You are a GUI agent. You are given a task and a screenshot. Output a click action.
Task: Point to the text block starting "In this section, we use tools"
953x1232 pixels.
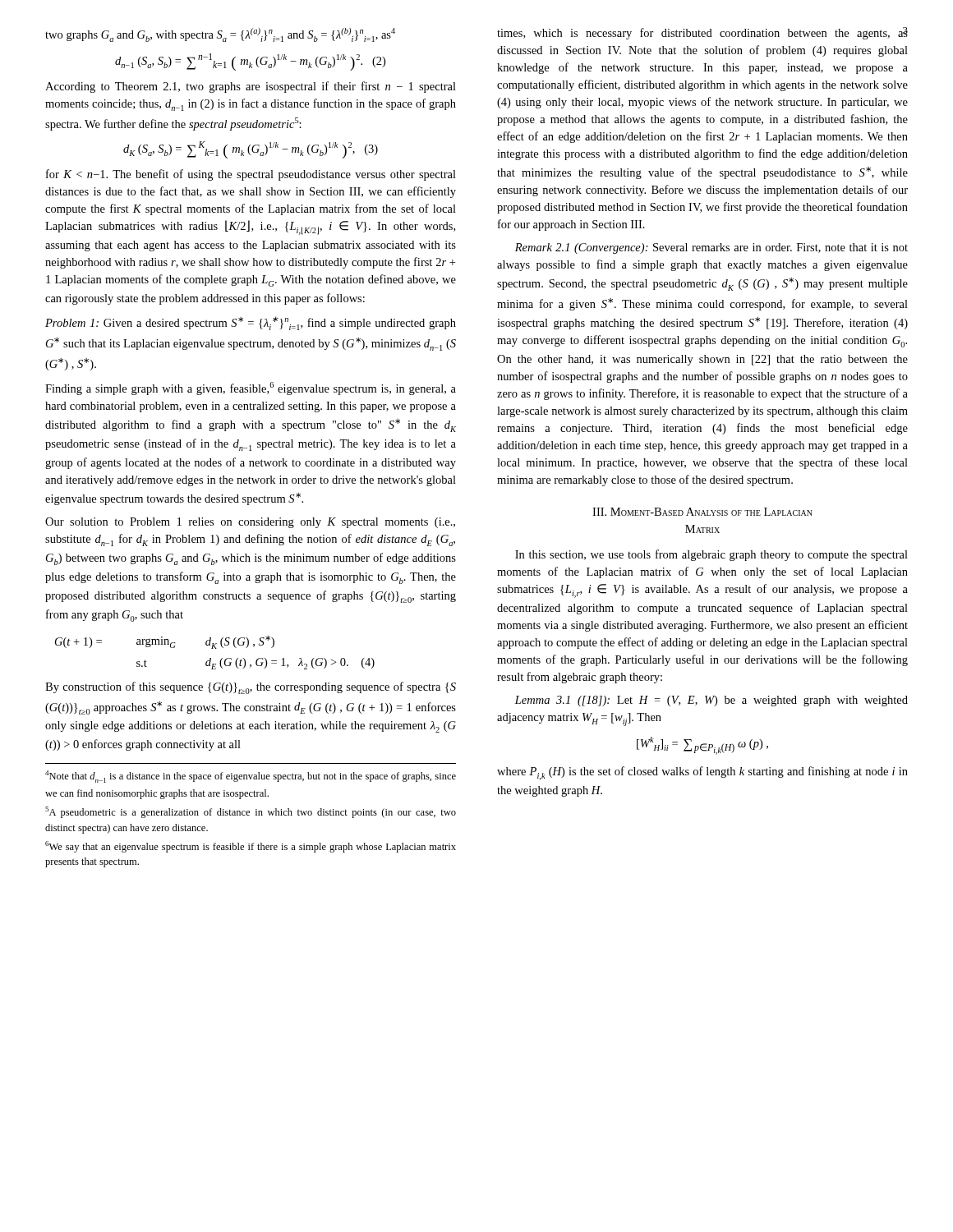tap(702, 616)
